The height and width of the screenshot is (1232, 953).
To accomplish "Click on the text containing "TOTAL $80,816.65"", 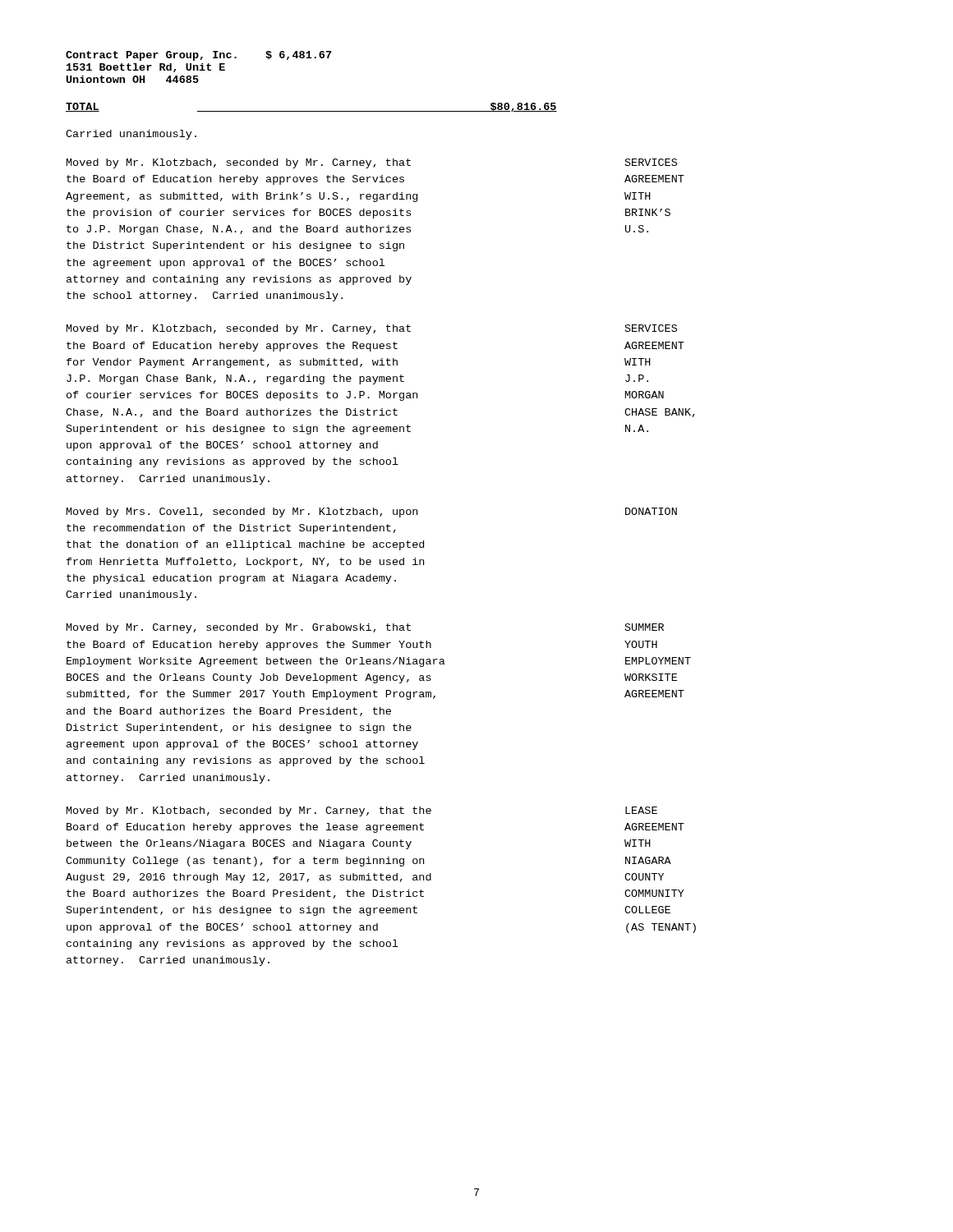I will coord(311,107).
